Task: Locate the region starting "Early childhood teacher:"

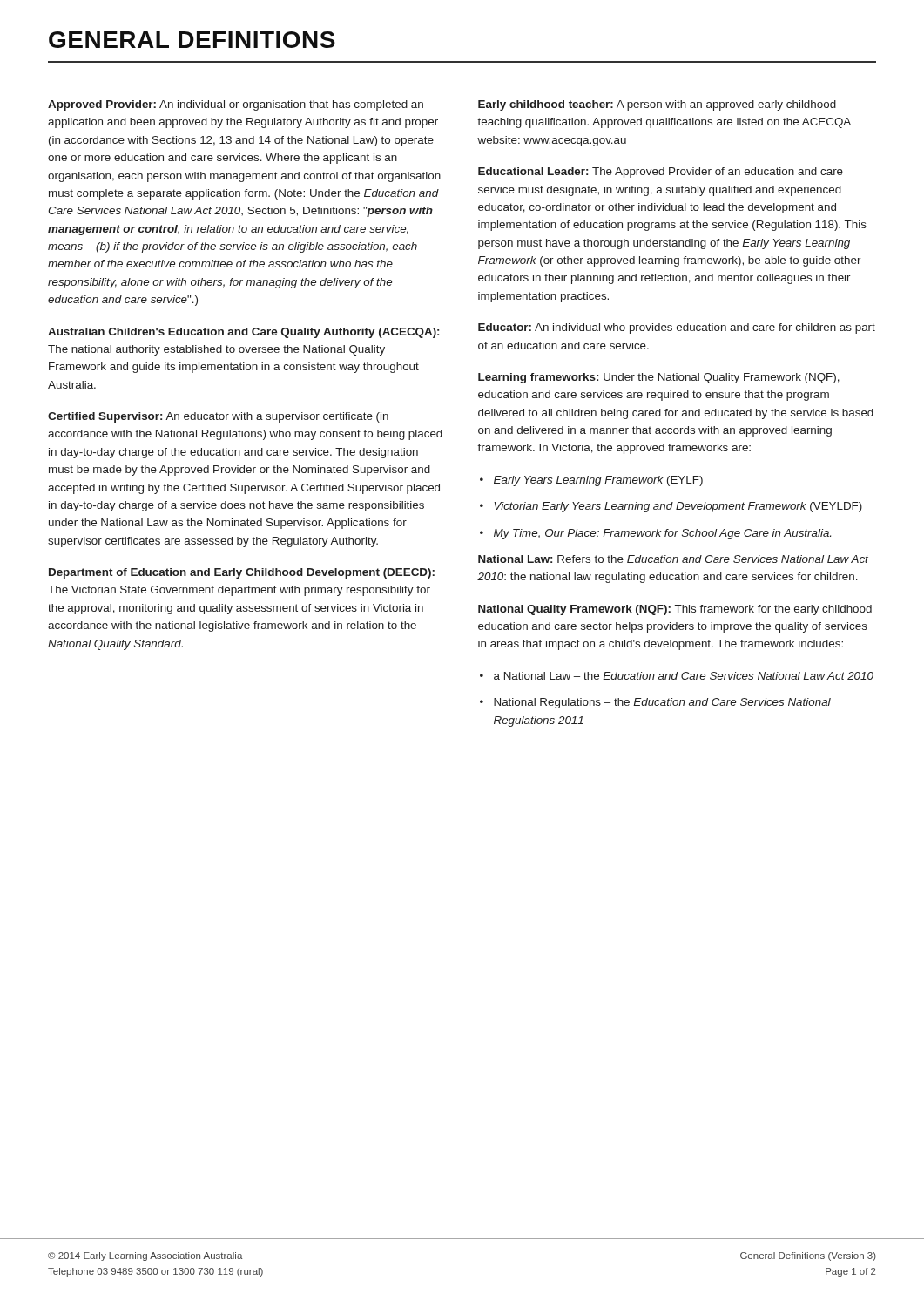Action: [664, 122]
